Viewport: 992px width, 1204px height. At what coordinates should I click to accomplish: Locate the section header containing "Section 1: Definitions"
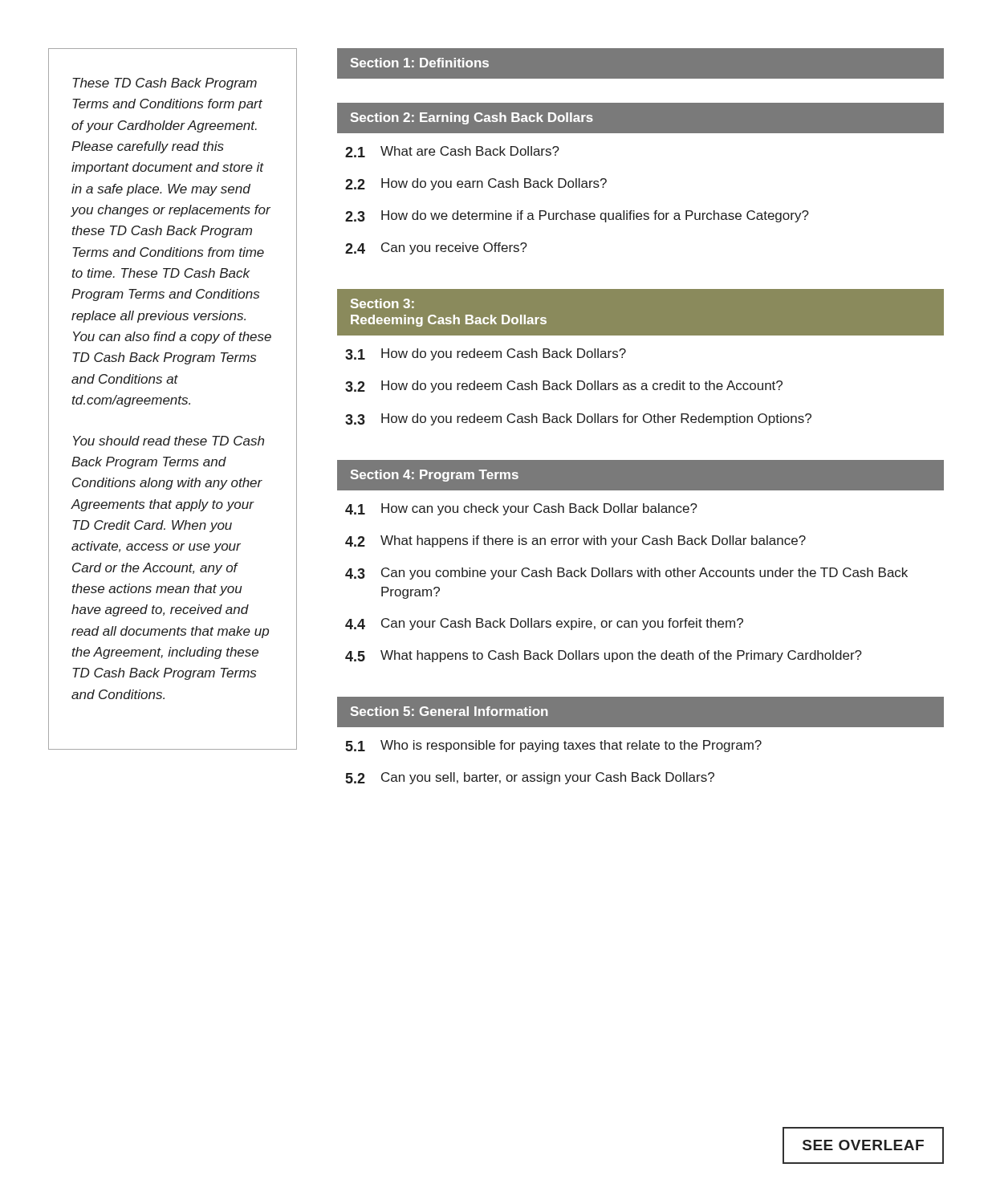point(640,63)
